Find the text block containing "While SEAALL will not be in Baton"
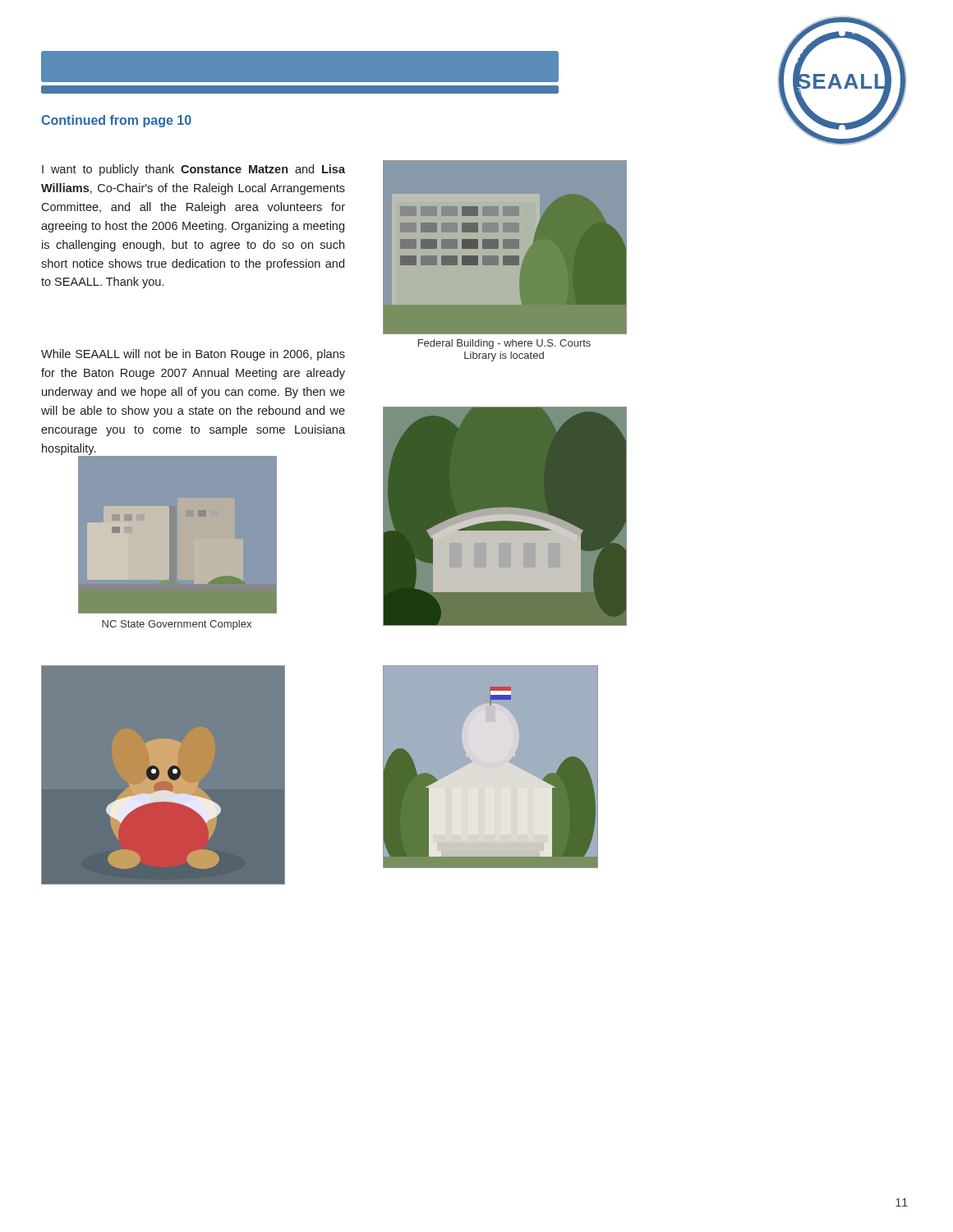The height and width of the screenshot is (1232, 953). (x=193, y=401)
